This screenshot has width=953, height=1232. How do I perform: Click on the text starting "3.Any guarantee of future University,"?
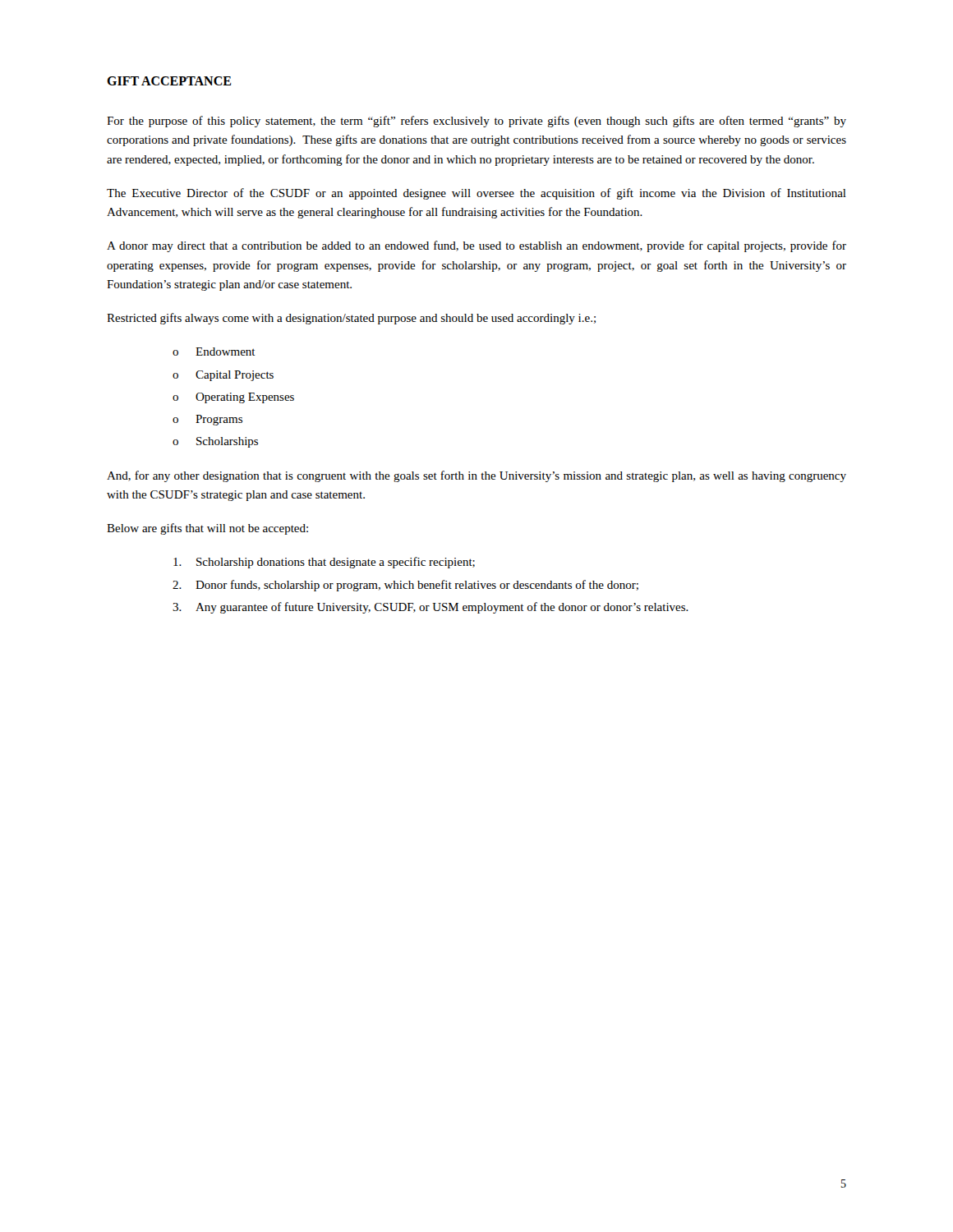431,607
